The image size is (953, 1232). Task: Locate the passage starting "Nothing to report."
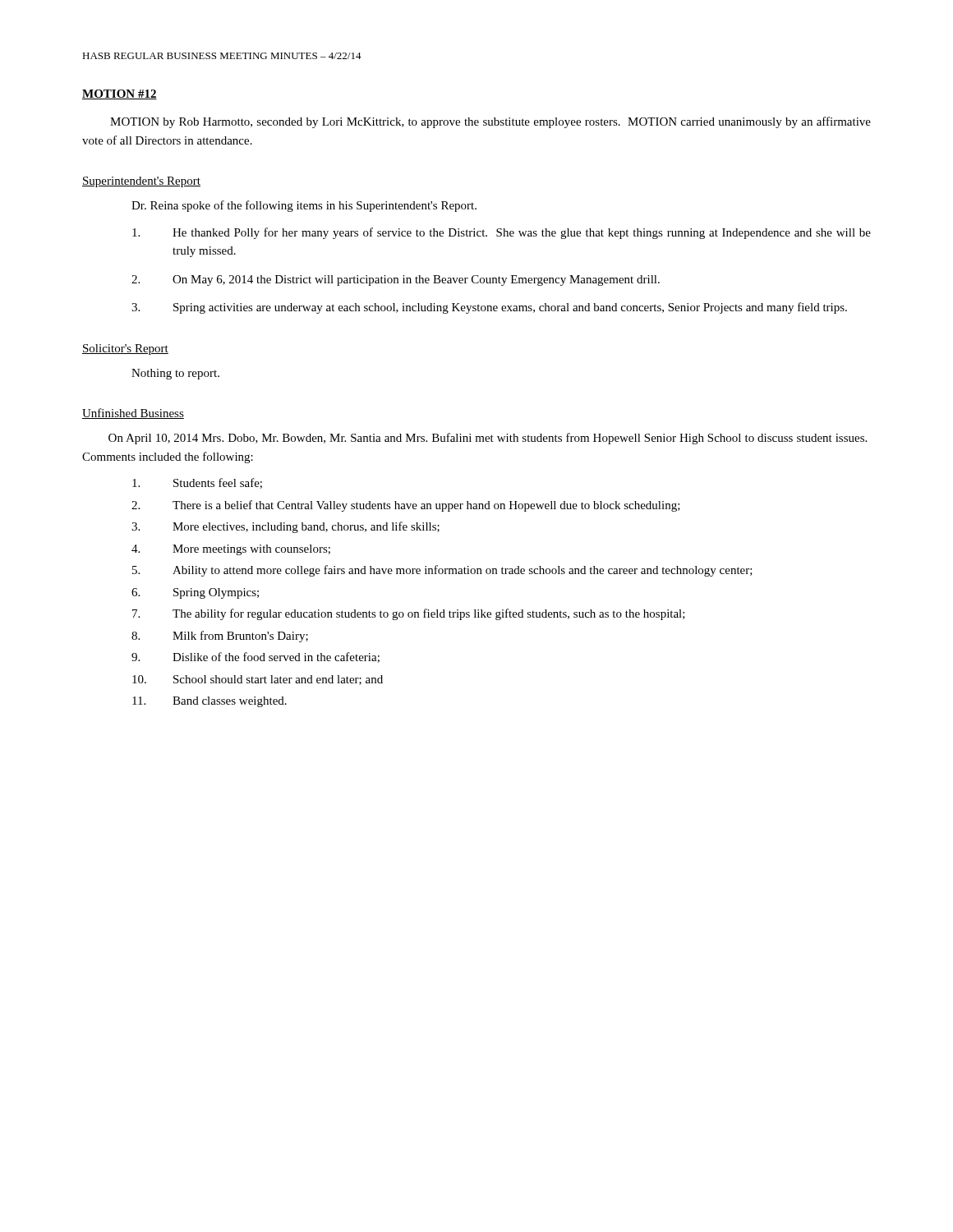point(176,372)
